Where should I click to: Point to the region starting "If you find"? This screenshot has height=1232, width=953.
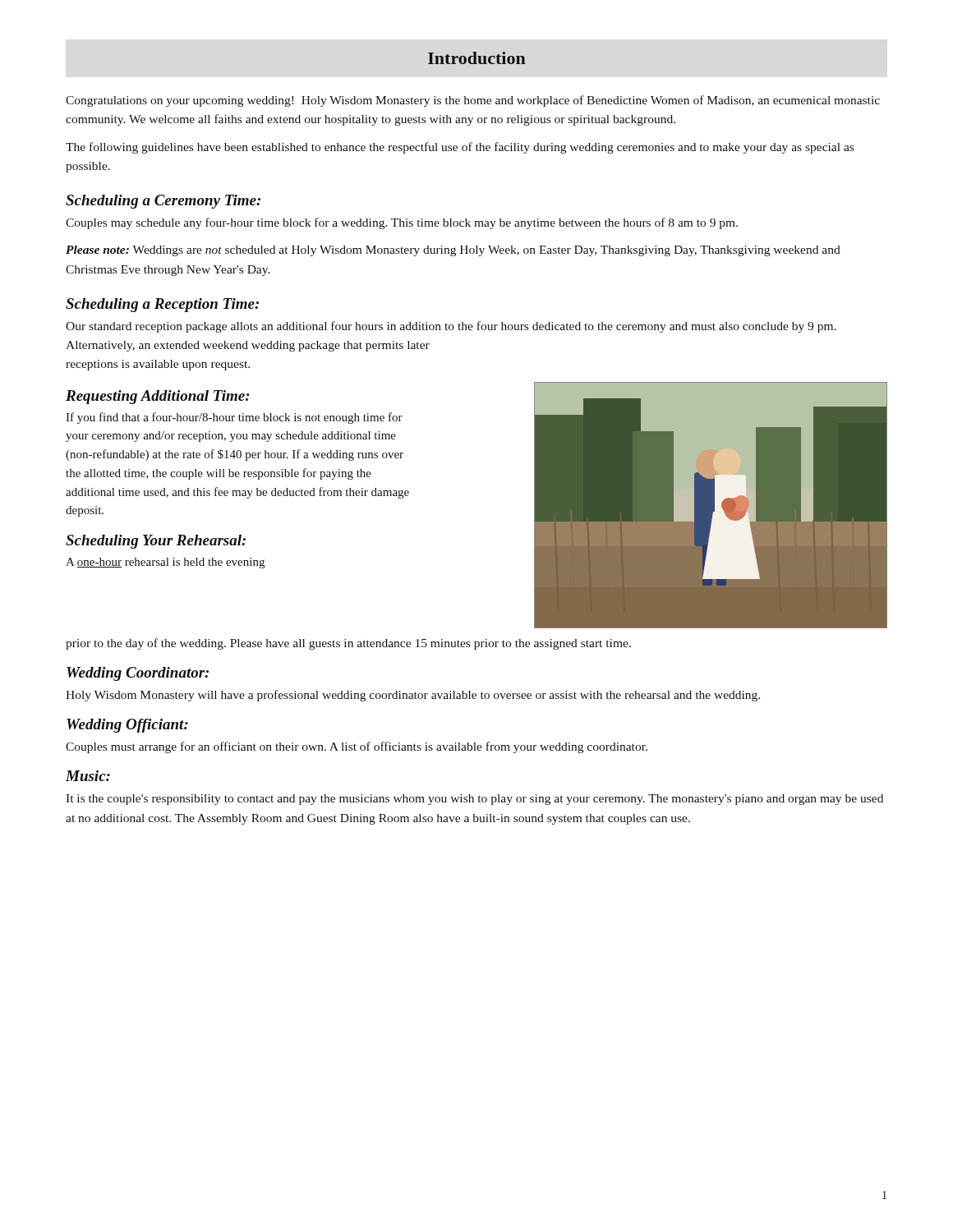(238, 464)
